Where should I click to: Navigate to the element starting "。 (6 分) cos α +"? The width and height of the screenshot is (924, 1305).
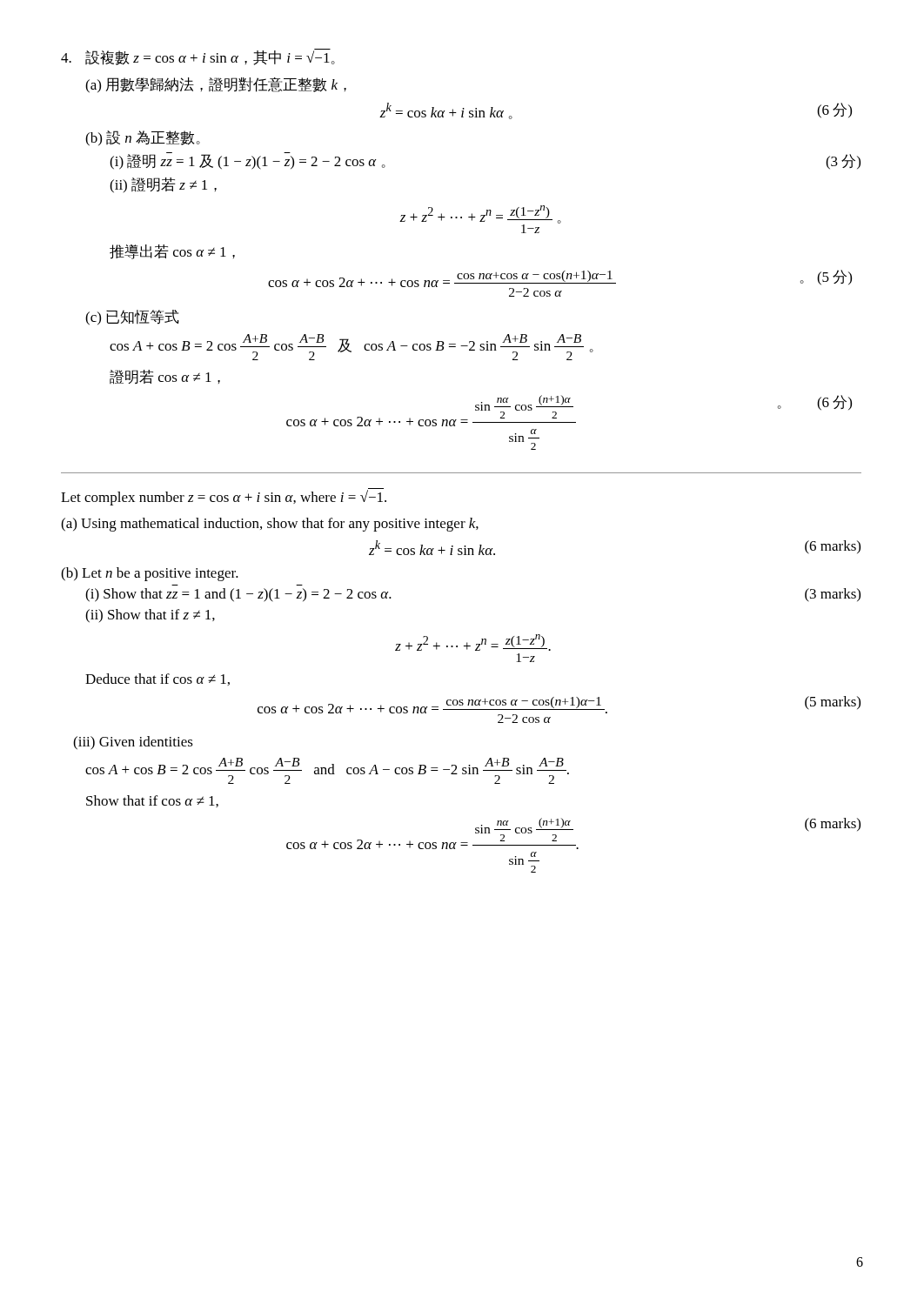pyautogui.click(x=569, y=422)
